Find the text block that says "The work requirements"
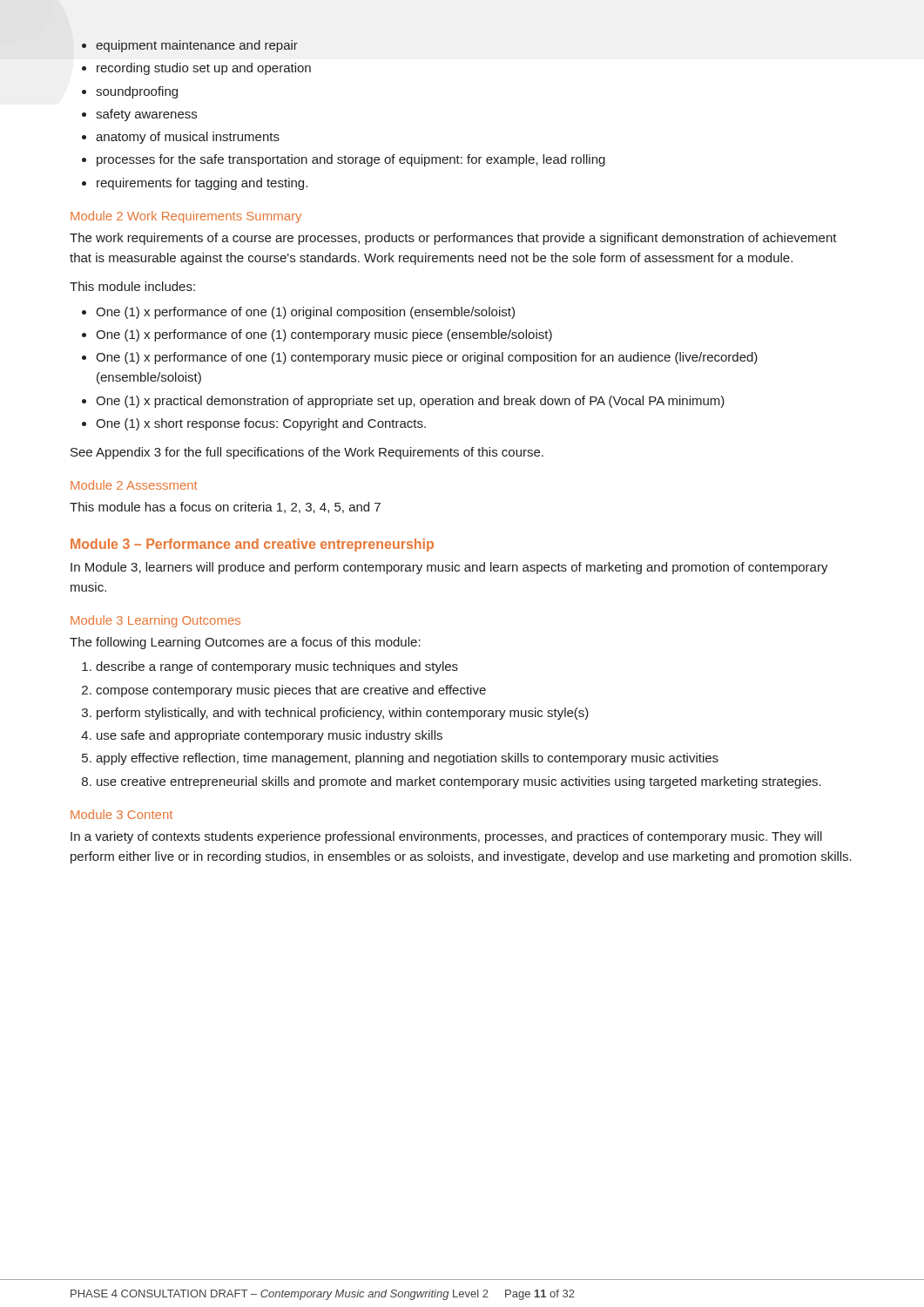Screen dimensions: 1307x924 (453, 247)
